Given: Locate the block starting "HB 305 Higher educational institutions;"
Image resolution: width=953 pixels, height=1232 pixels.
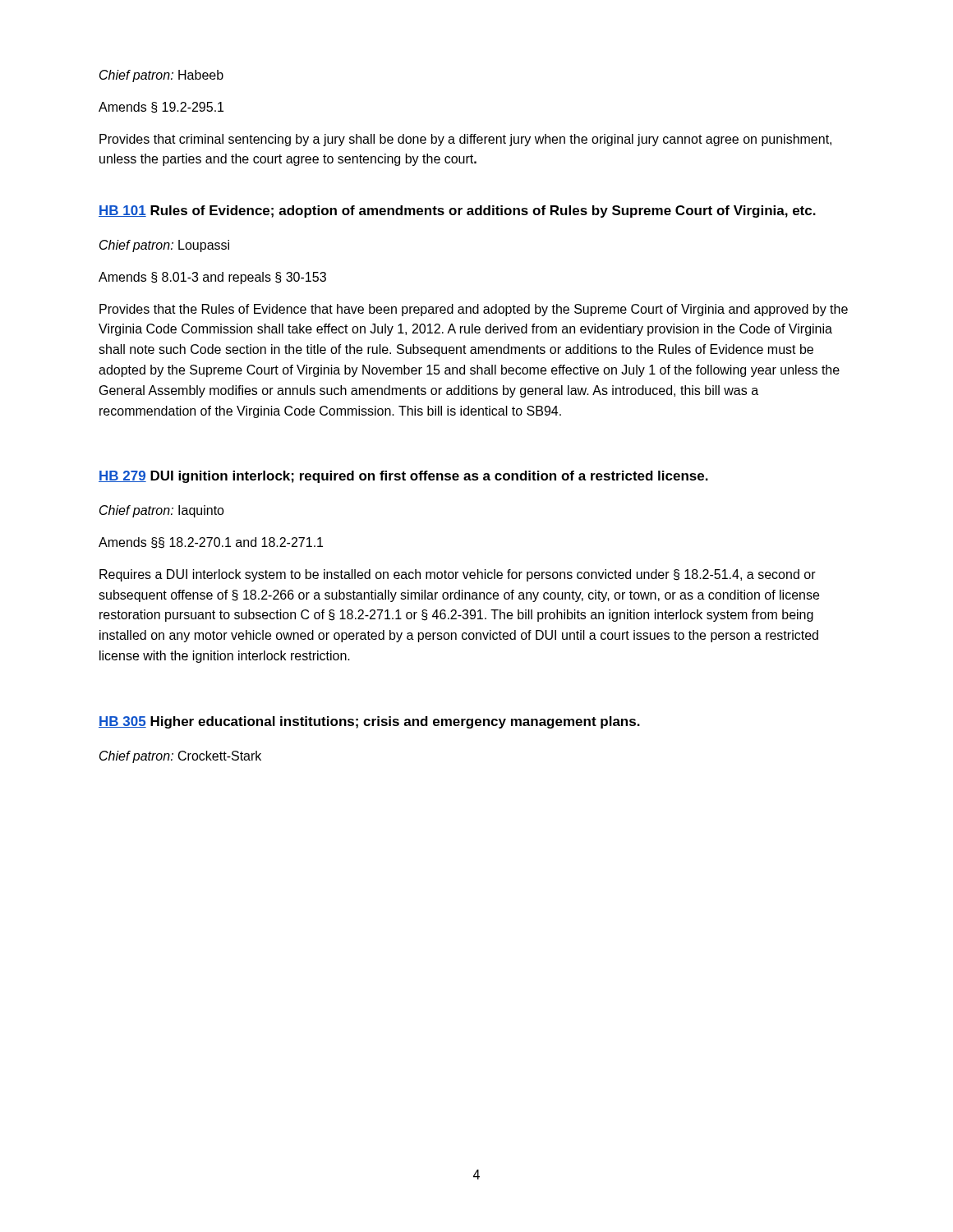Looking at the screenshot, I should [x=369, y=721].
